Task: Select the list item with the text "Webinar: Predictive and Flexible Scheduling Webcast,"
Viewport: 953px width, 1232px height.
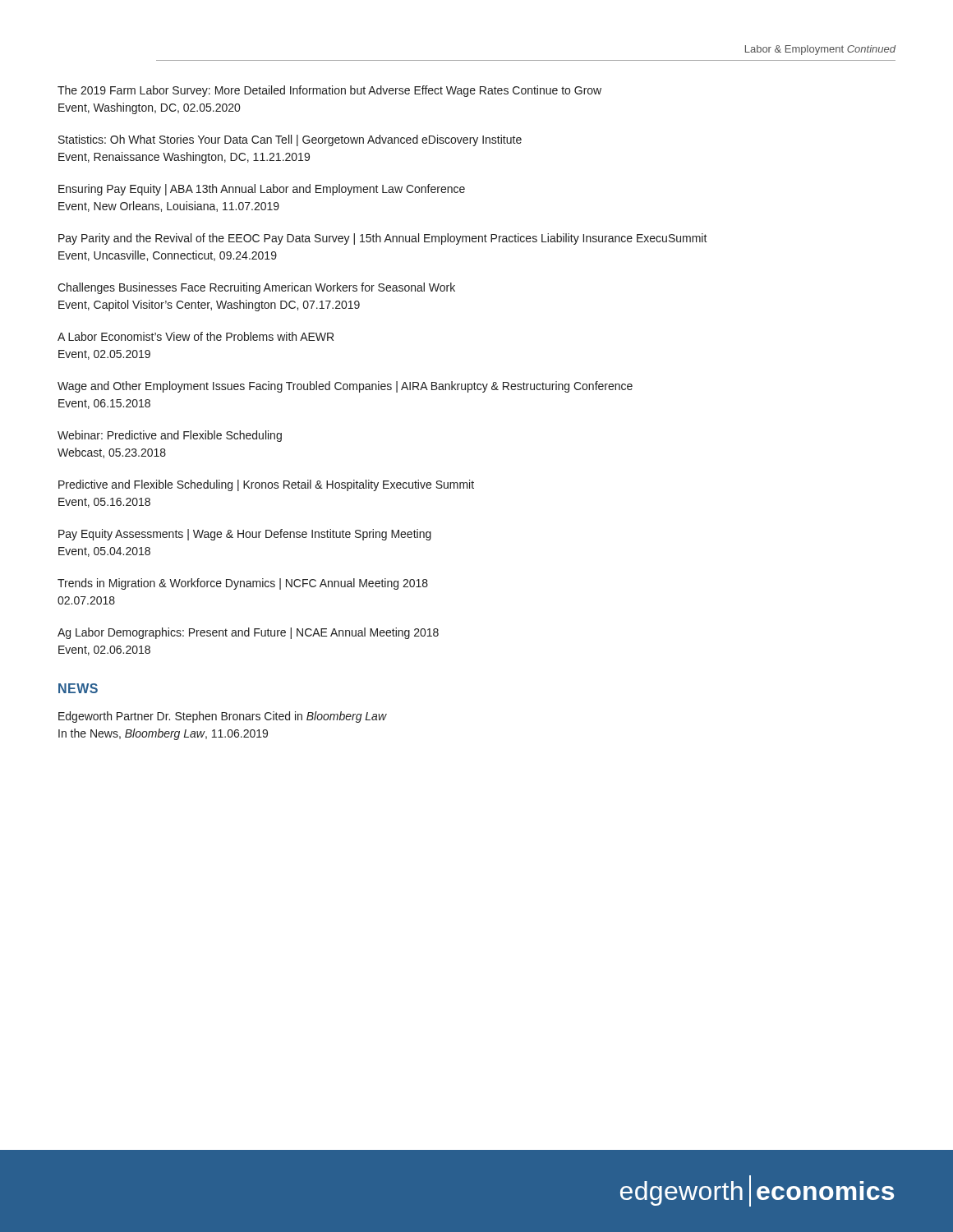Action: (x=170, y=444)
